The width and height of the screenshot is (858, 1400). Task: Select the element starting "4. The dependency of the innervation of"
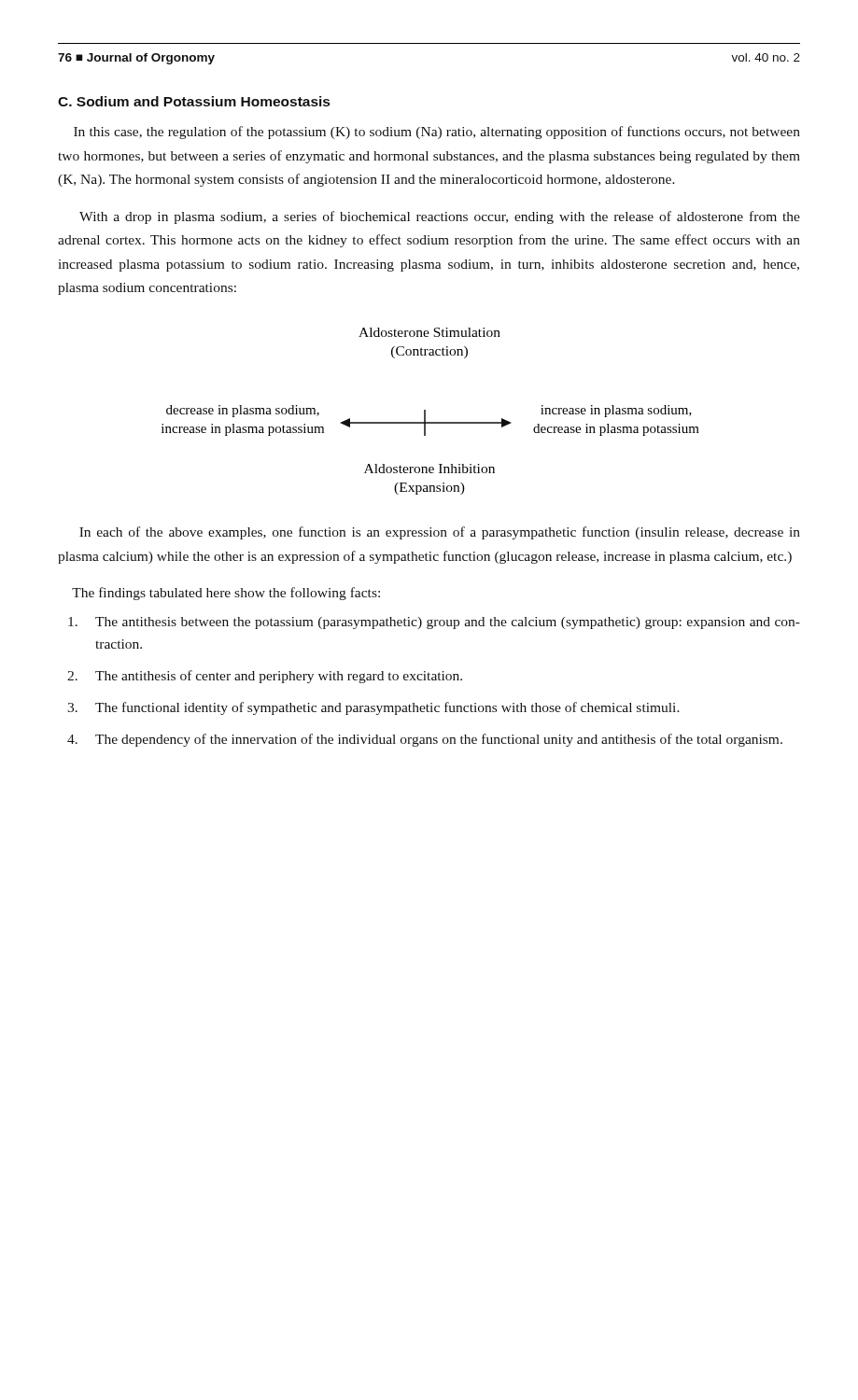click(434, 739)
